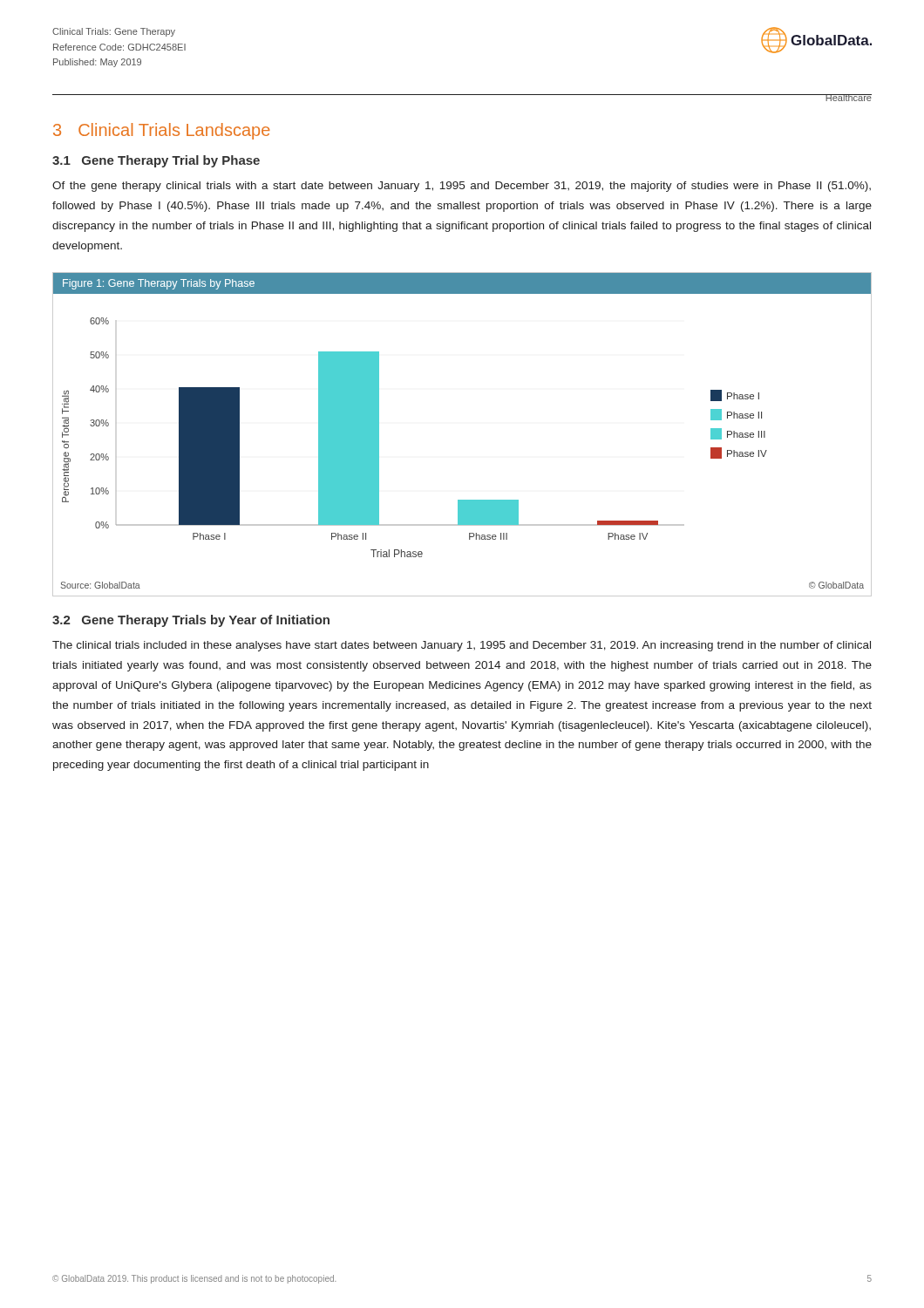Point to "3Clinical Trials Landscape"
Image resolution: width=924 pixels, height=1308 pixels.
coord(161,130)
